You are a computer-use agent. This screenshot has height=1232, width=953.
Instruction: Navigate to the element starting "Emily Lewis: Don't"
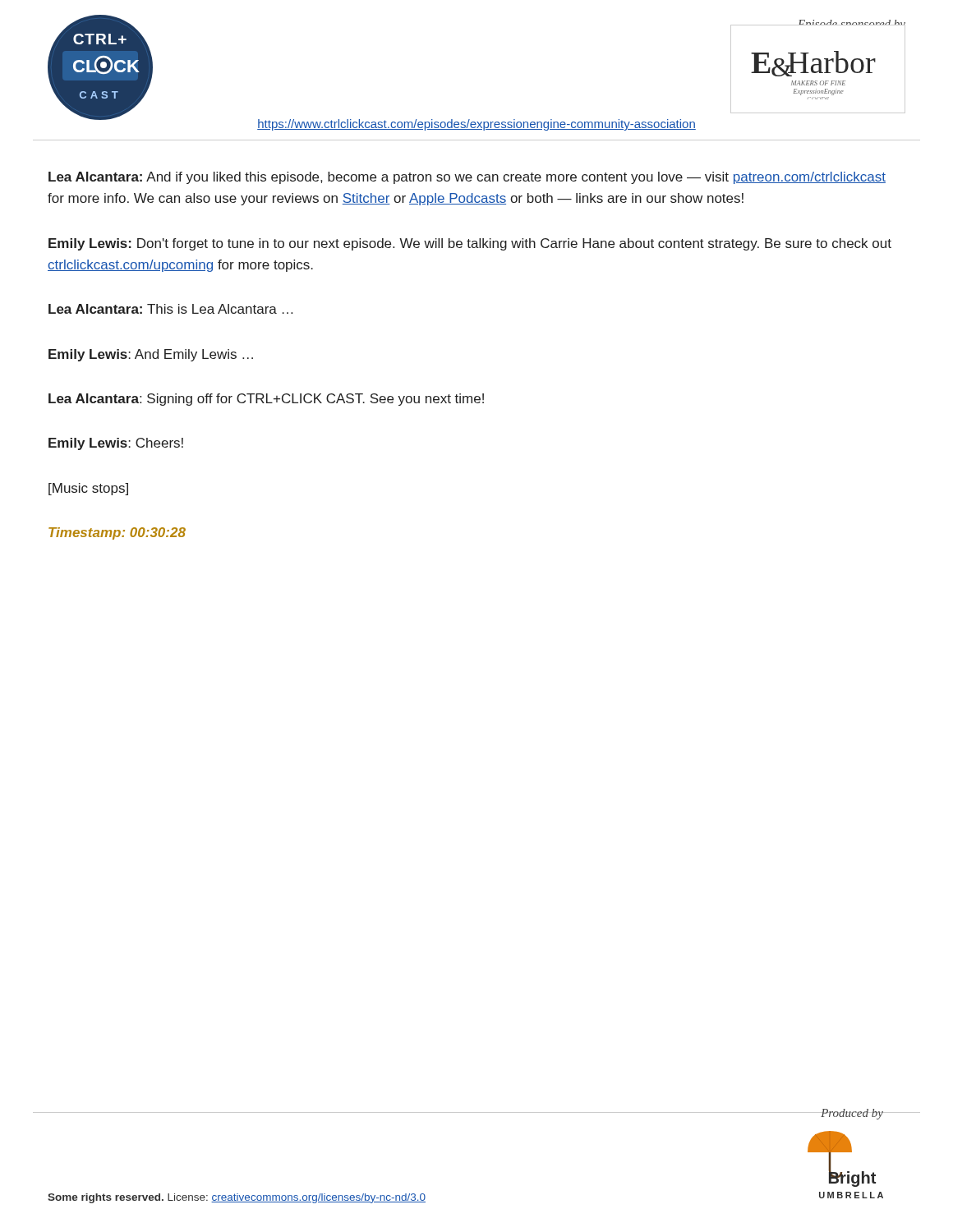469,254
